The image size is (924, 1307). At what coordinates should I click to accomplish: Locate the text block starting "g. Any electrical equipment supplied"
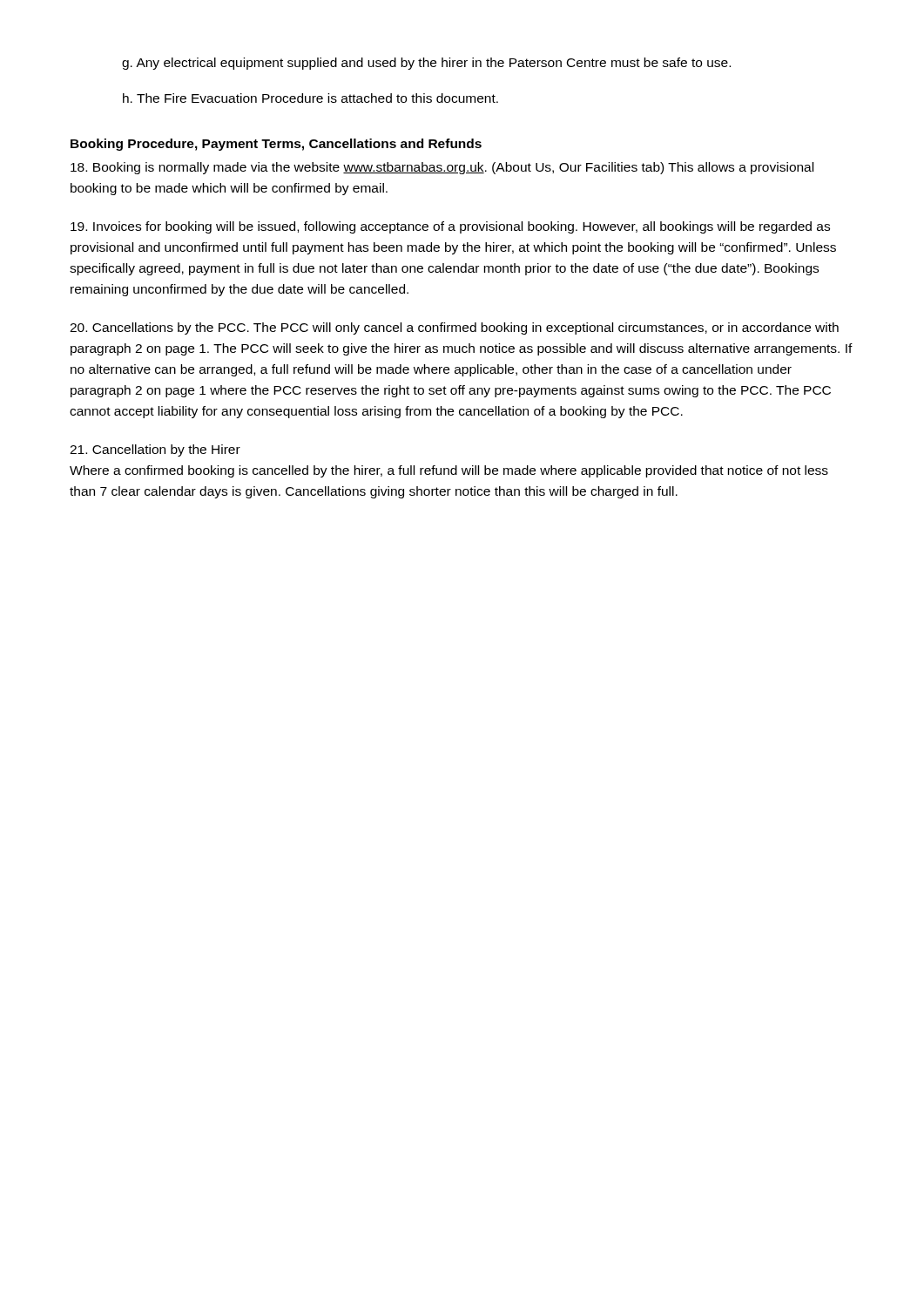click(427, 62)
